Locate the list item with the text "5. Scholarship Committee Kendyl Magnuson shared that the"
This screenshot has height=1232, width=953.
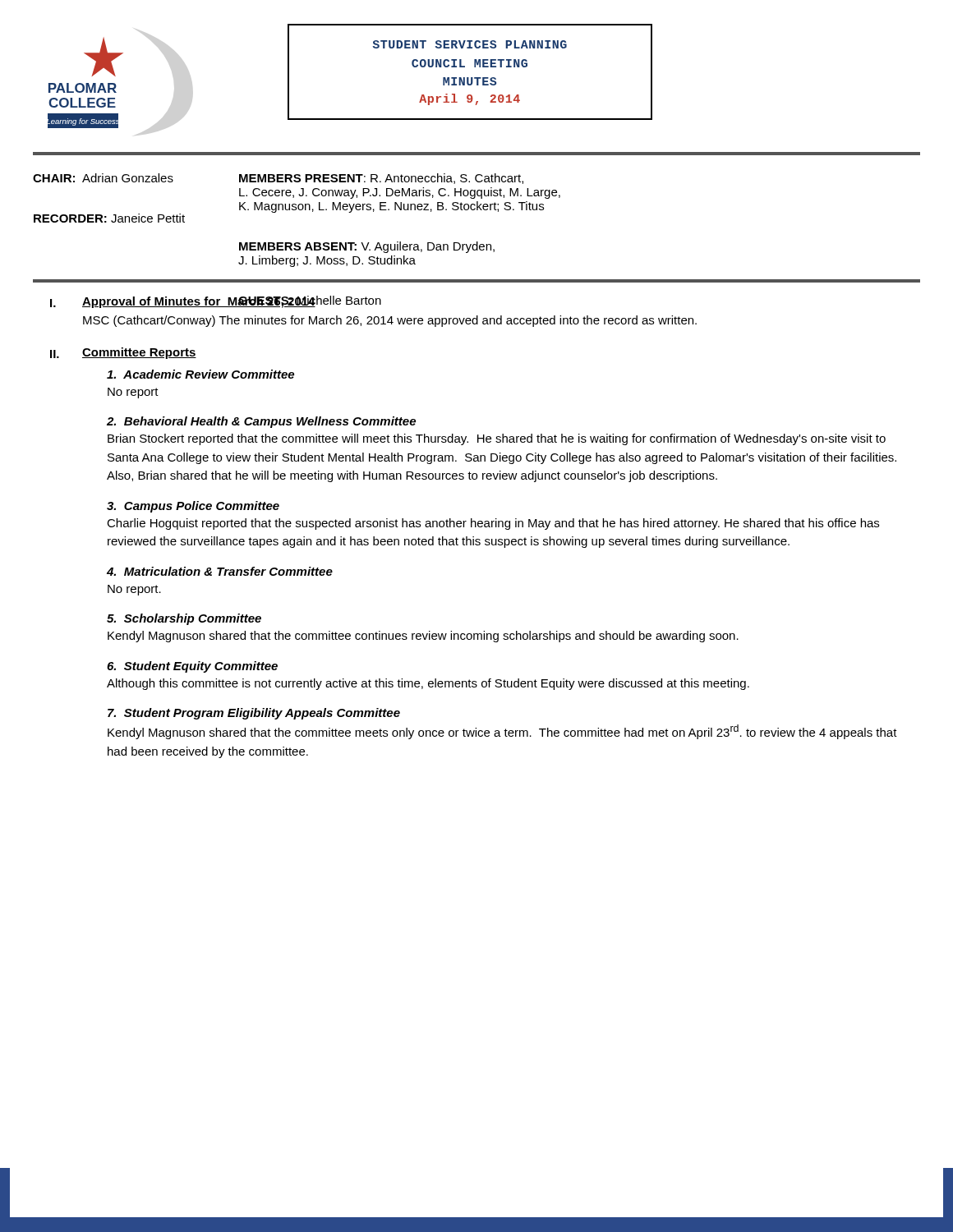coord(505,628)
